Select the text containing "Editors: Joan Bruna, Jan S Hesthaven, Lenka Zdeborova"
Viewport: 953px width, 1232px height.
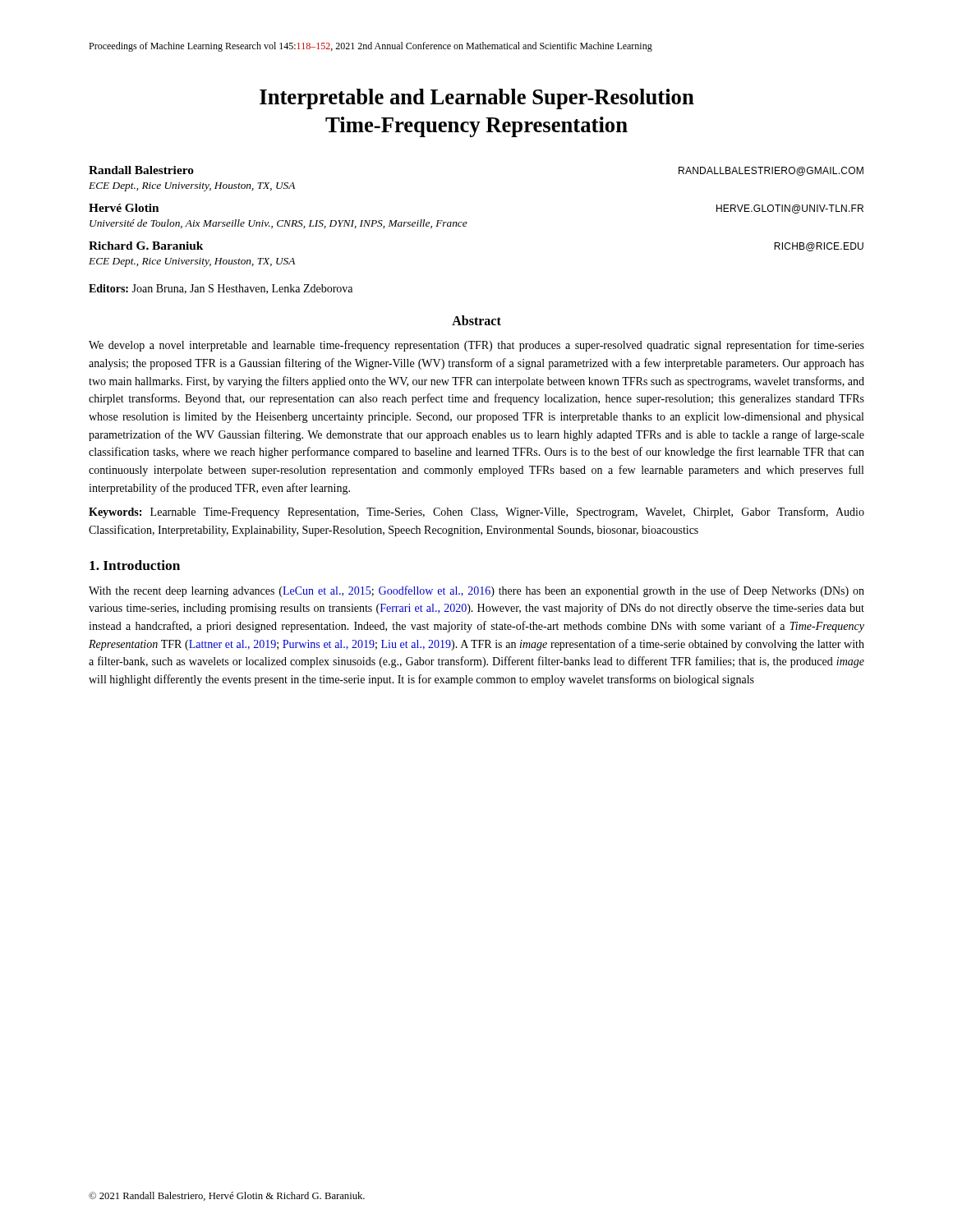[221, 289]
